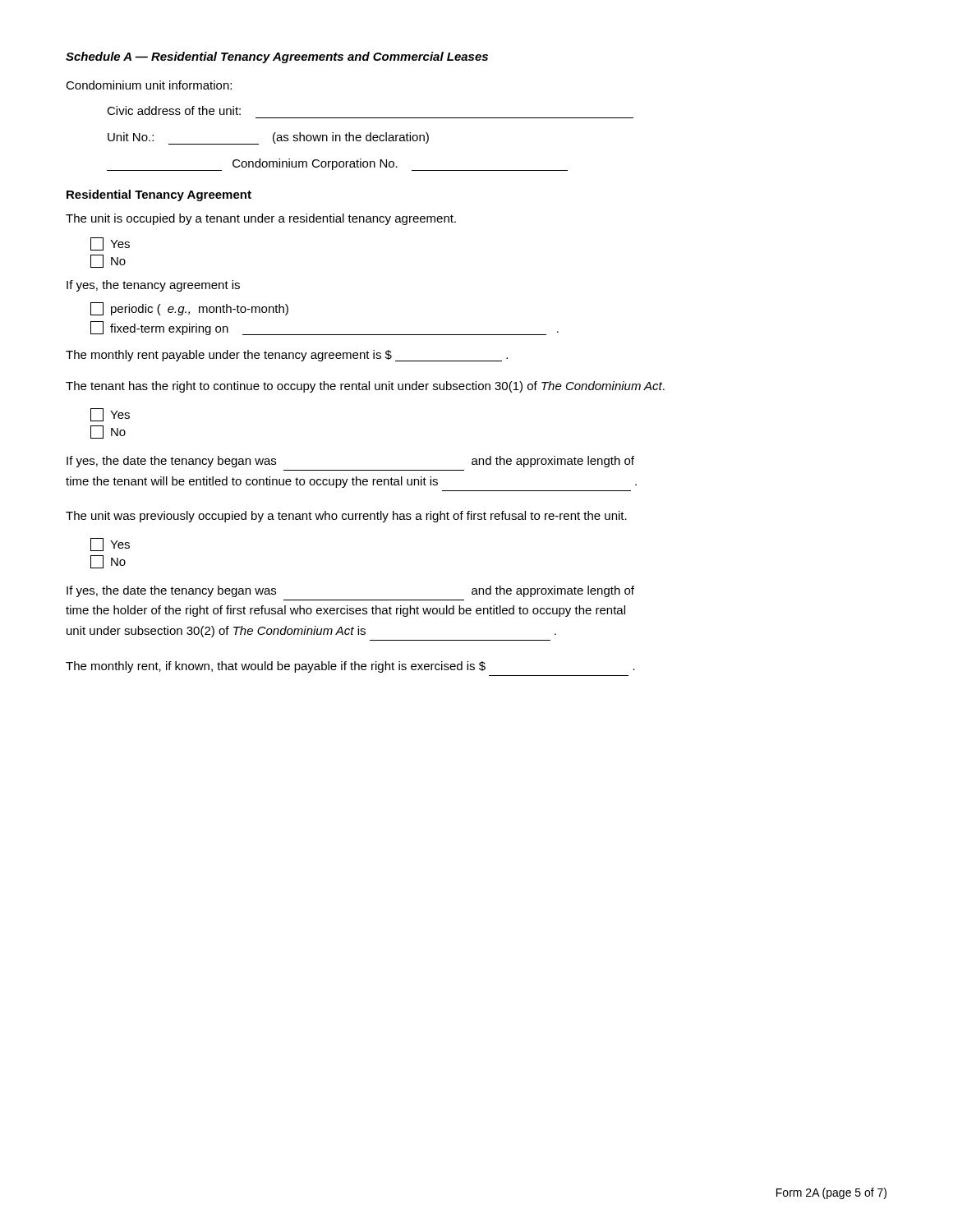Click where it says "If yes, the tenancy agreement is"

click(x=153, y=285)
